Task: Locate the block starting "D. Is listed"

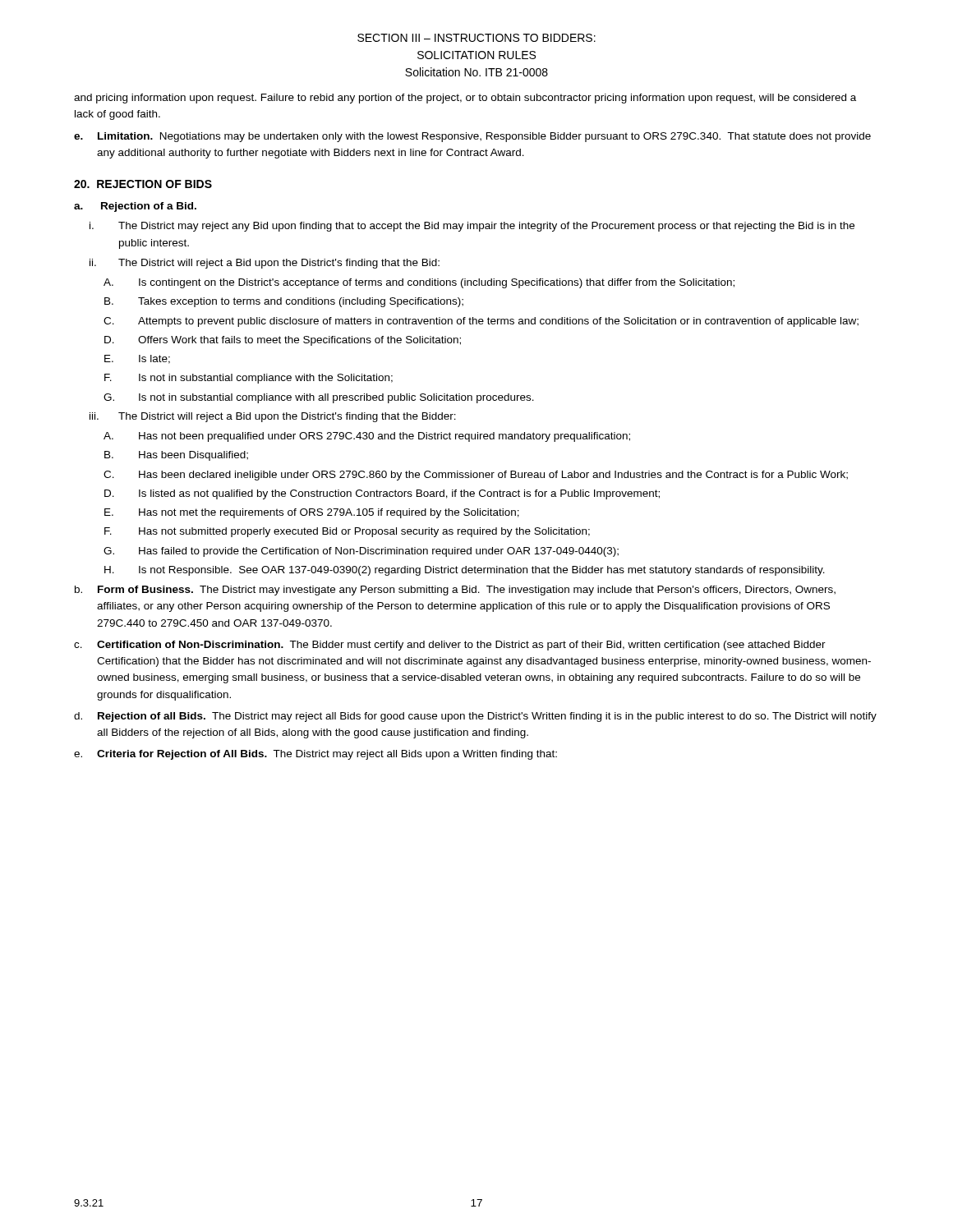Action: tap(476, 493)
